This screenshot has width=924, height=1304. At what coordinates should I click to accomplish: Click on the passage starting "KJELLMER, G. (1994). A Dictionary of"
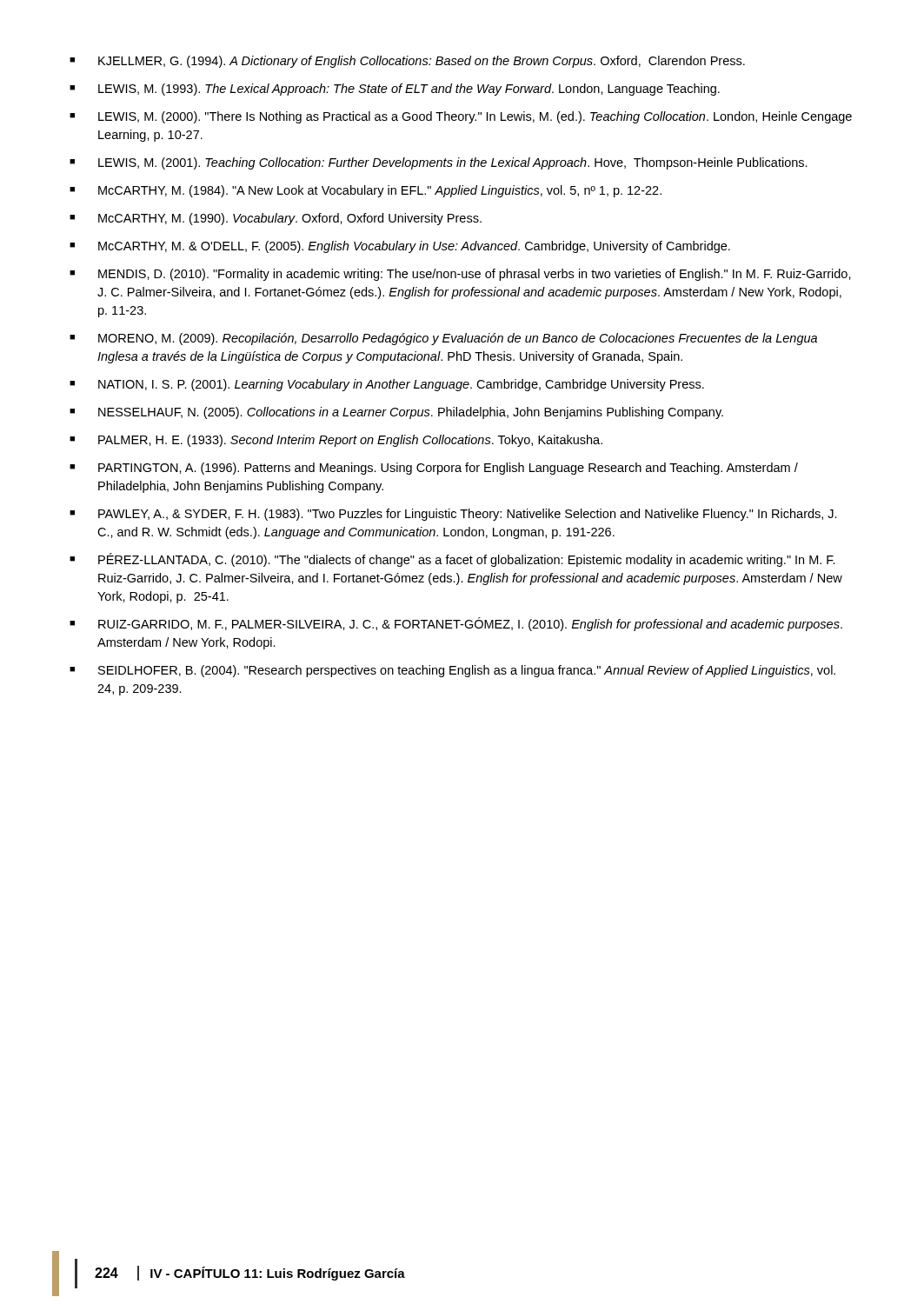pyautogui.click(x=421, y=61)
